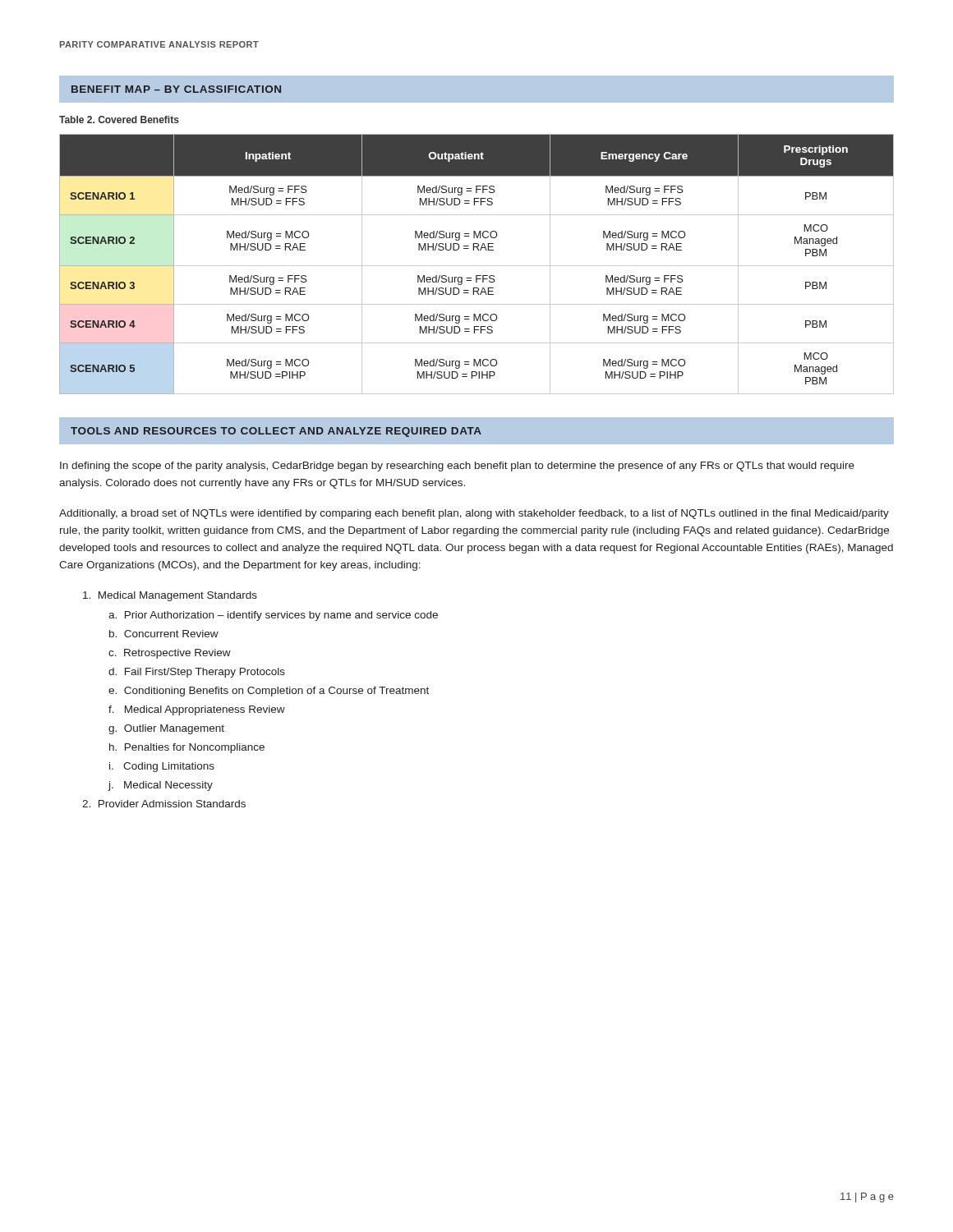953x1232 pixels.
Task: Point to the passage starting "d. Fail First/Step"
Action: [197, 672]
